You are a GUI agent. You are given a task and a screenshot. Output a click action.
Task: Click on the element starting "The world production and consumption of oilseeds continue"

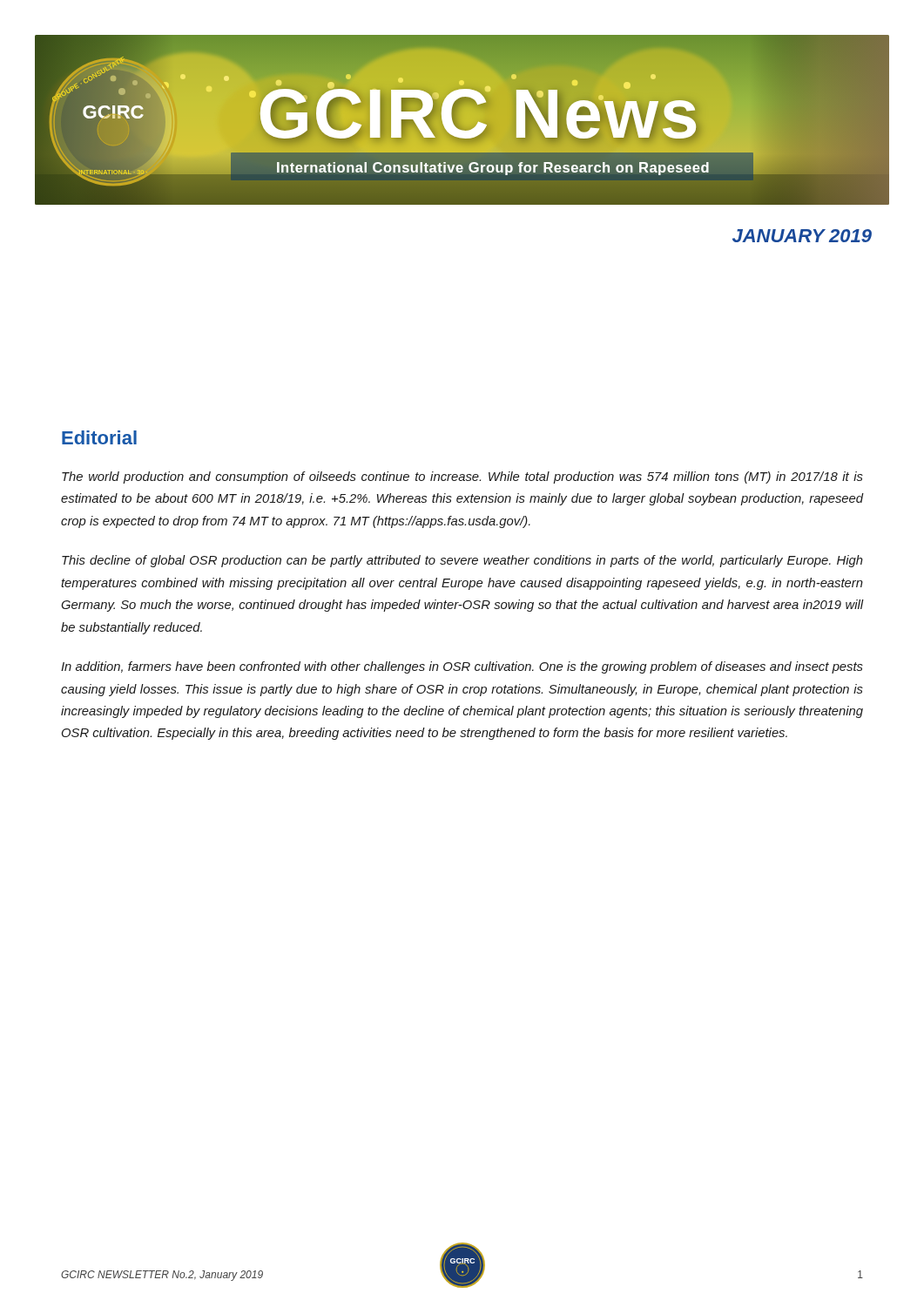[x=462, y=606]
